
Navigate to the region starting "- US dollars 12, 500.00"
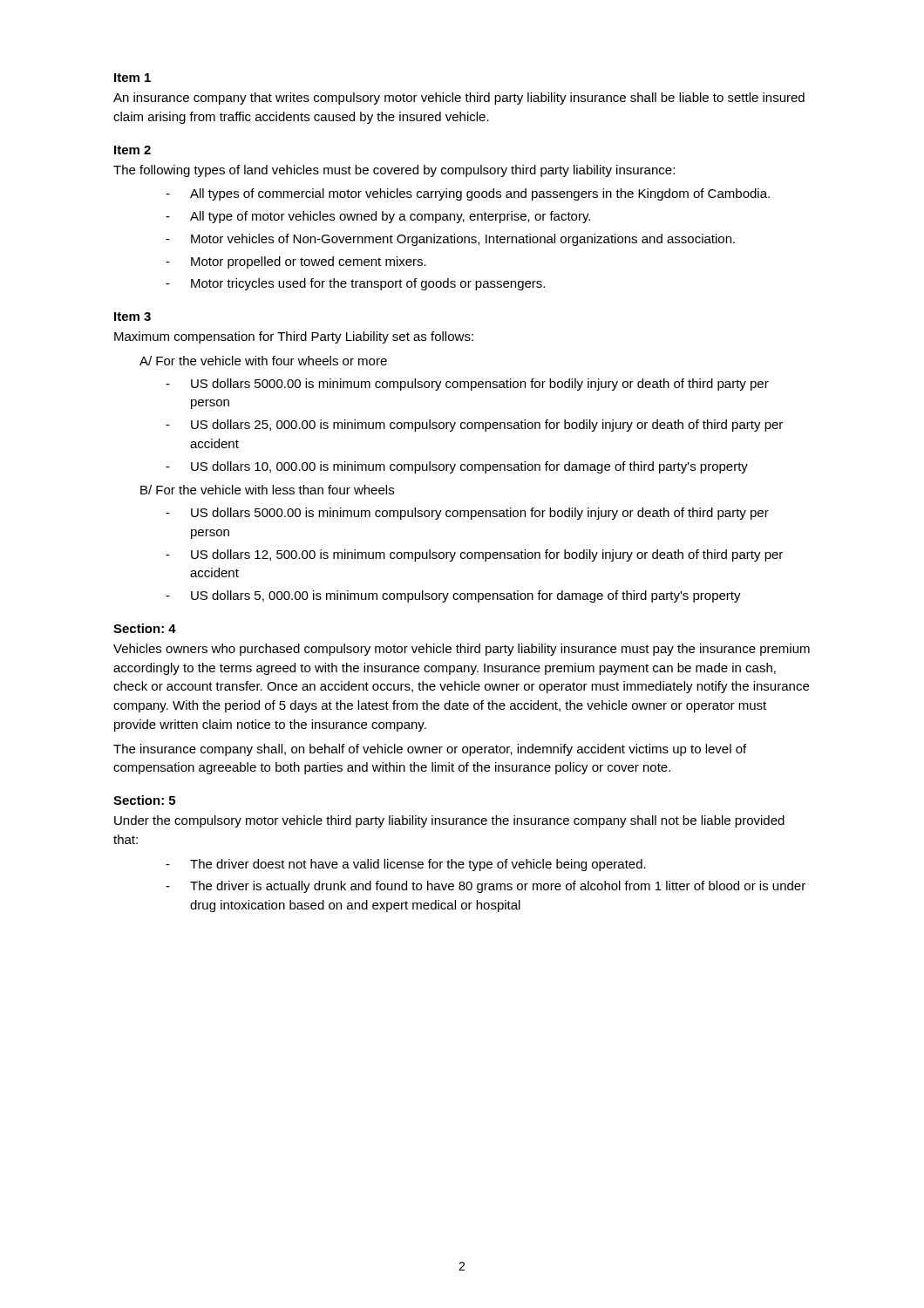tap(462, 563)
